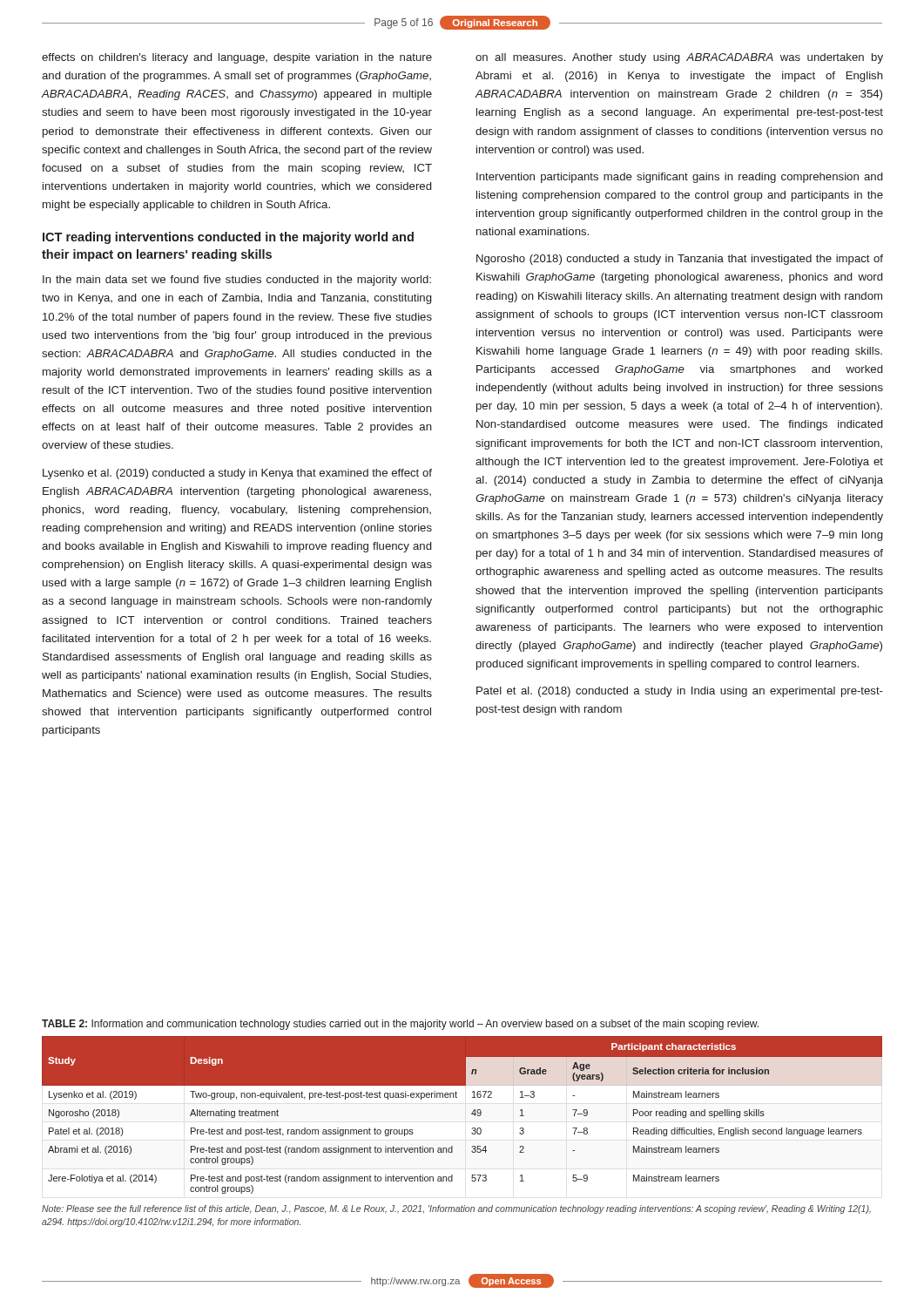Find the footnote with the text "Note: Please see the full"
This screenshot has width=924, height=1307.
[457, 1215]
